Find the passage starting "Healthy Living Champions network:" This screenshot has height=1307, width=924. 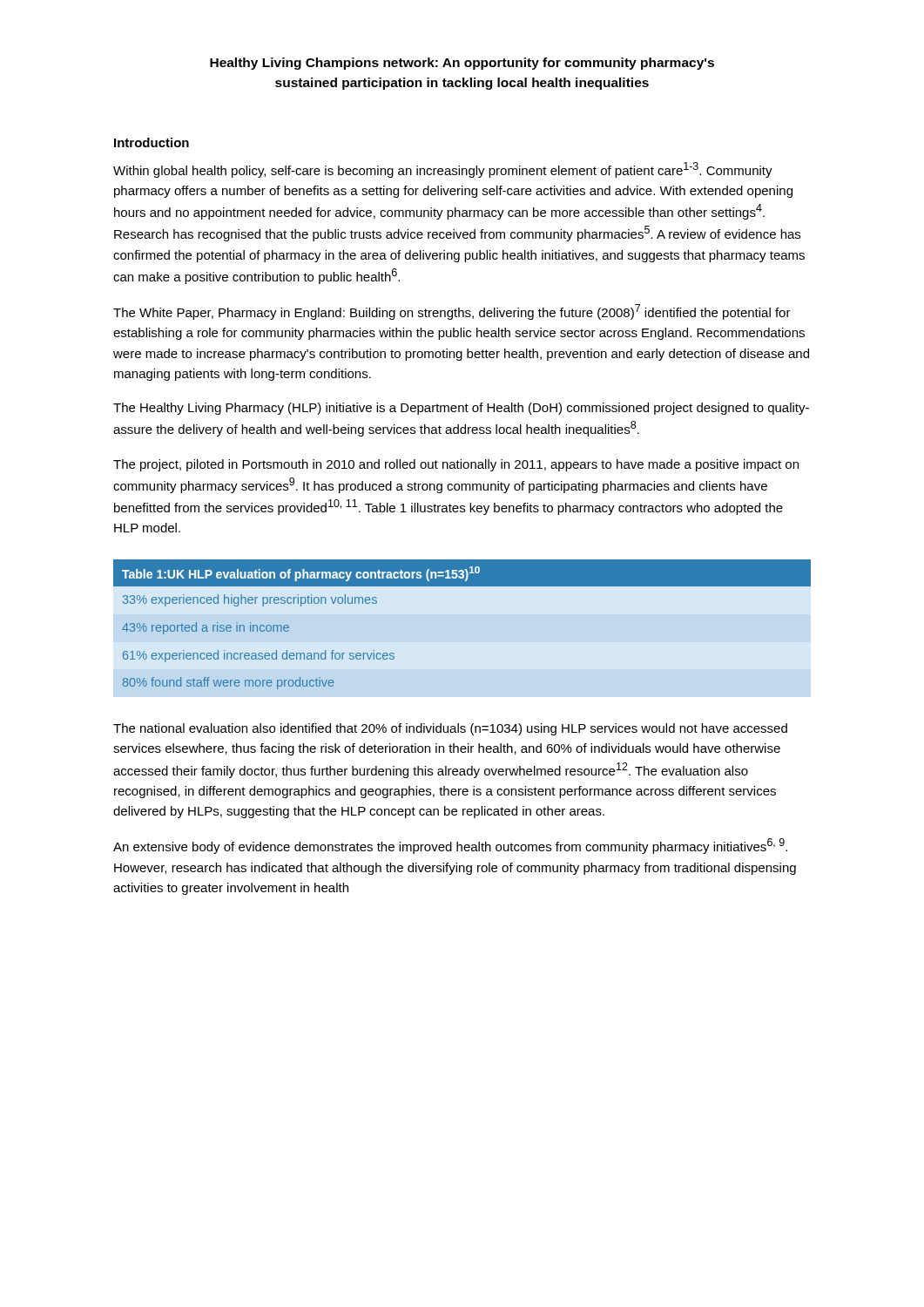[x=462, y=72]
